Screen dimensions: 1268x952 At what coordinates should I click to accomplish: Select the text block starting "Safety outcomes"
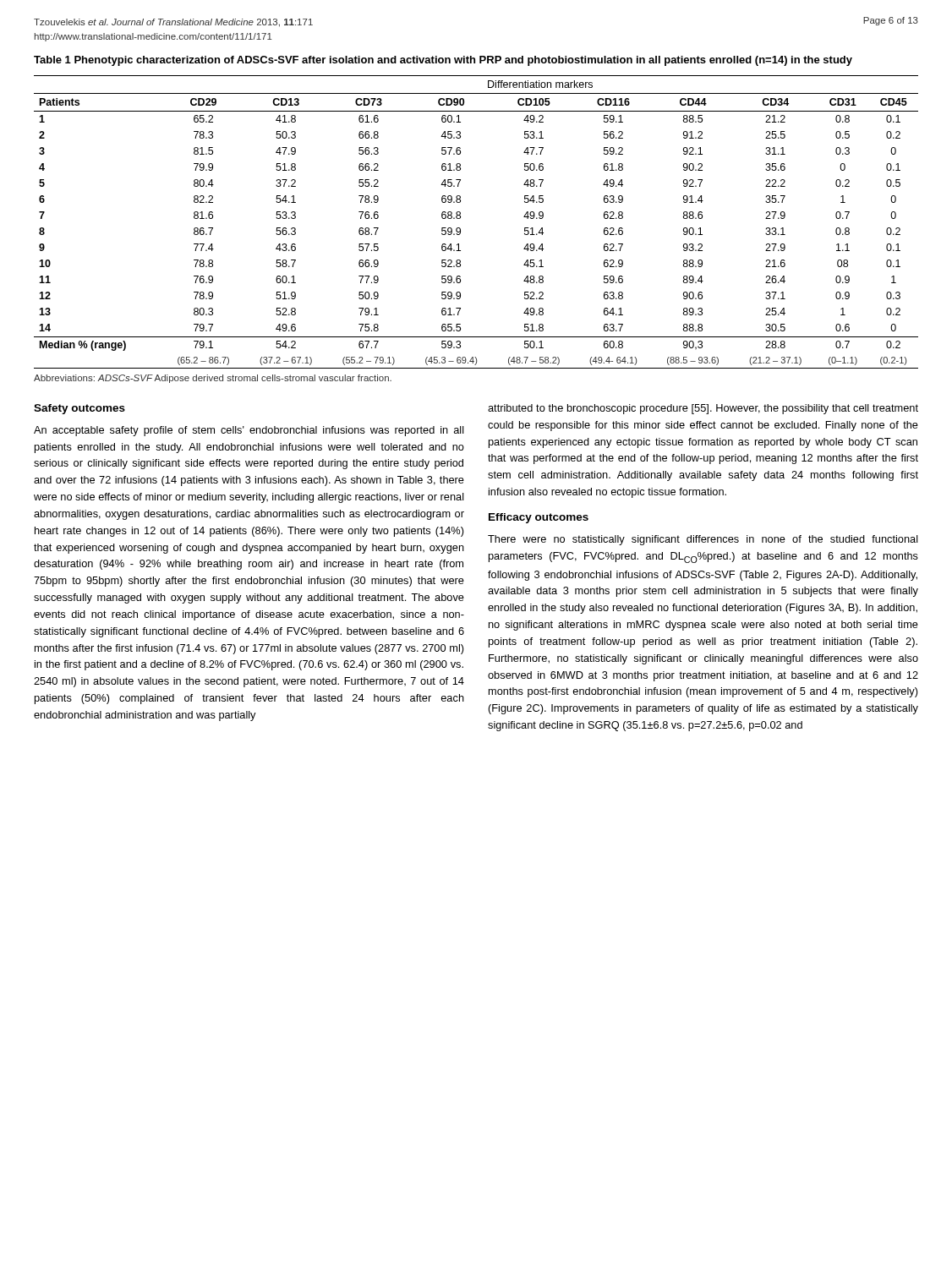pyautogui.click(x=79, y=408)
